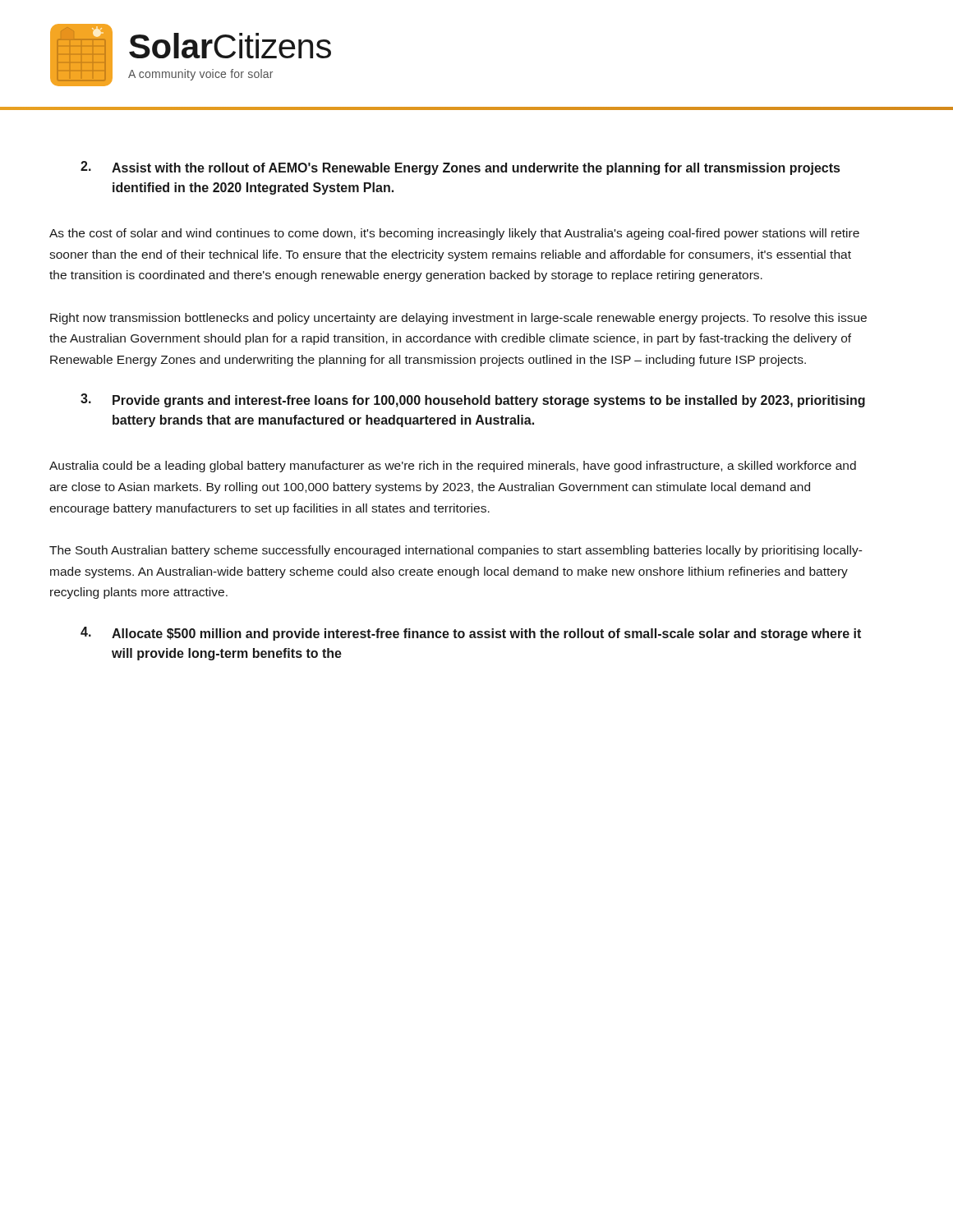This screenshot has height=1232, width=953.
Task: Select the block starting "2. Assist with the"
Action: 476,178
